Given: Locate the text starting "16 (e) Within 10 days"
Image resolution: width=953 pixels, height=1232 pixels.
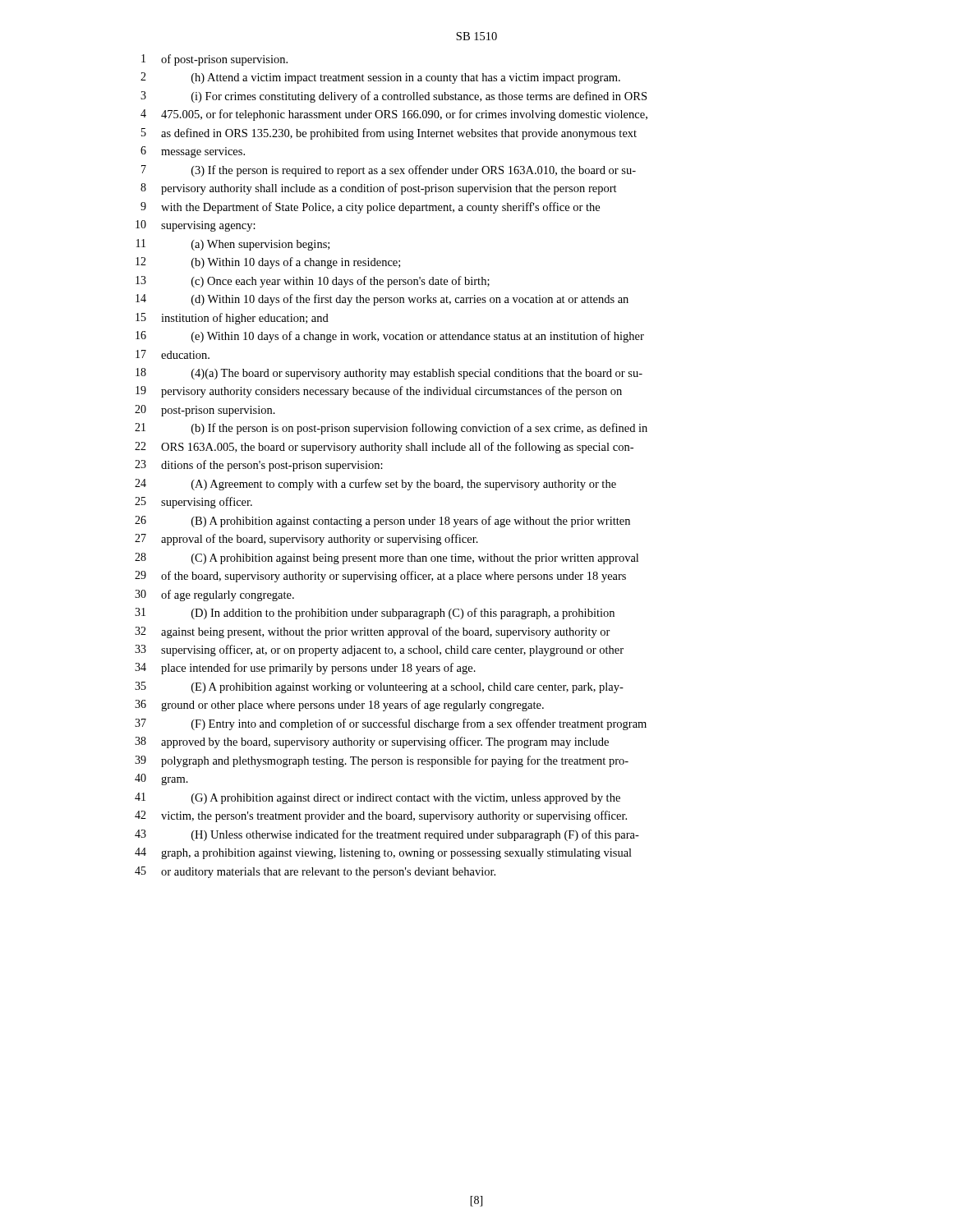Looking at the screenshot, I should pos(489,336).
